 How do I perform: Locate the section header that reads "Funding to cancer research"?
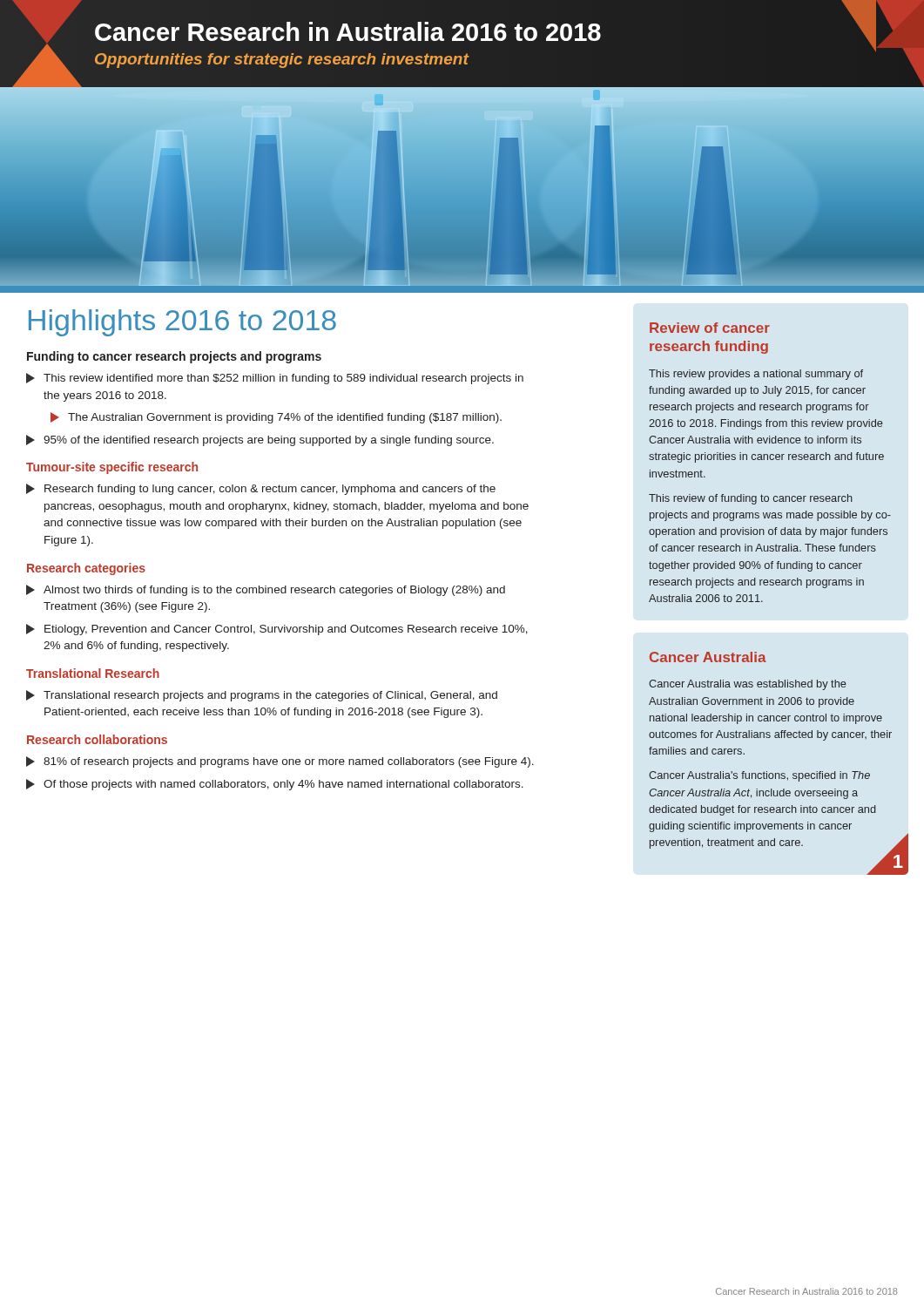pos(174,356)
